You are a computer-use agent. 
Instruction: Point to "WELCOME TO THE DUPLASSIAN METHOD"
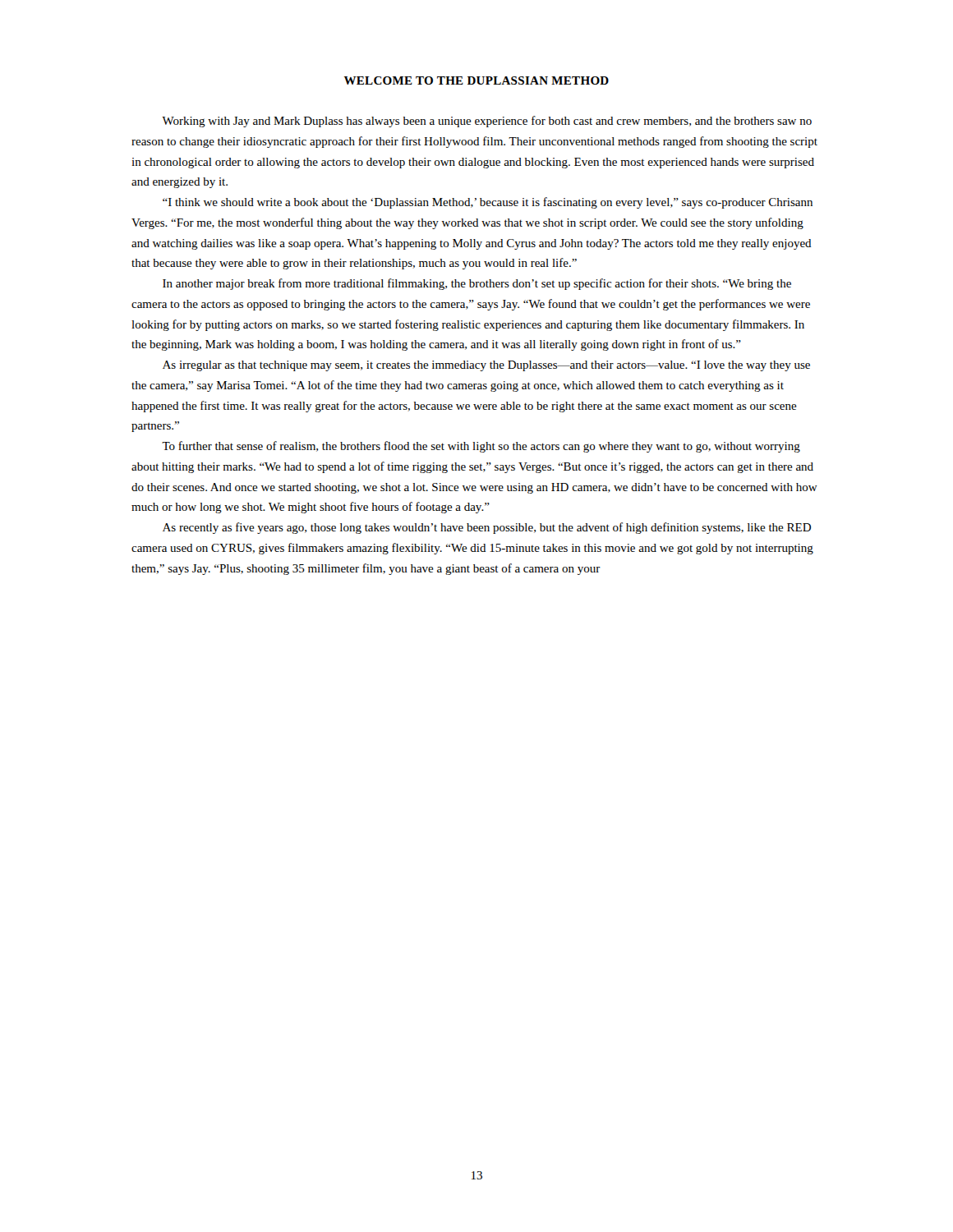pos(476,81)
